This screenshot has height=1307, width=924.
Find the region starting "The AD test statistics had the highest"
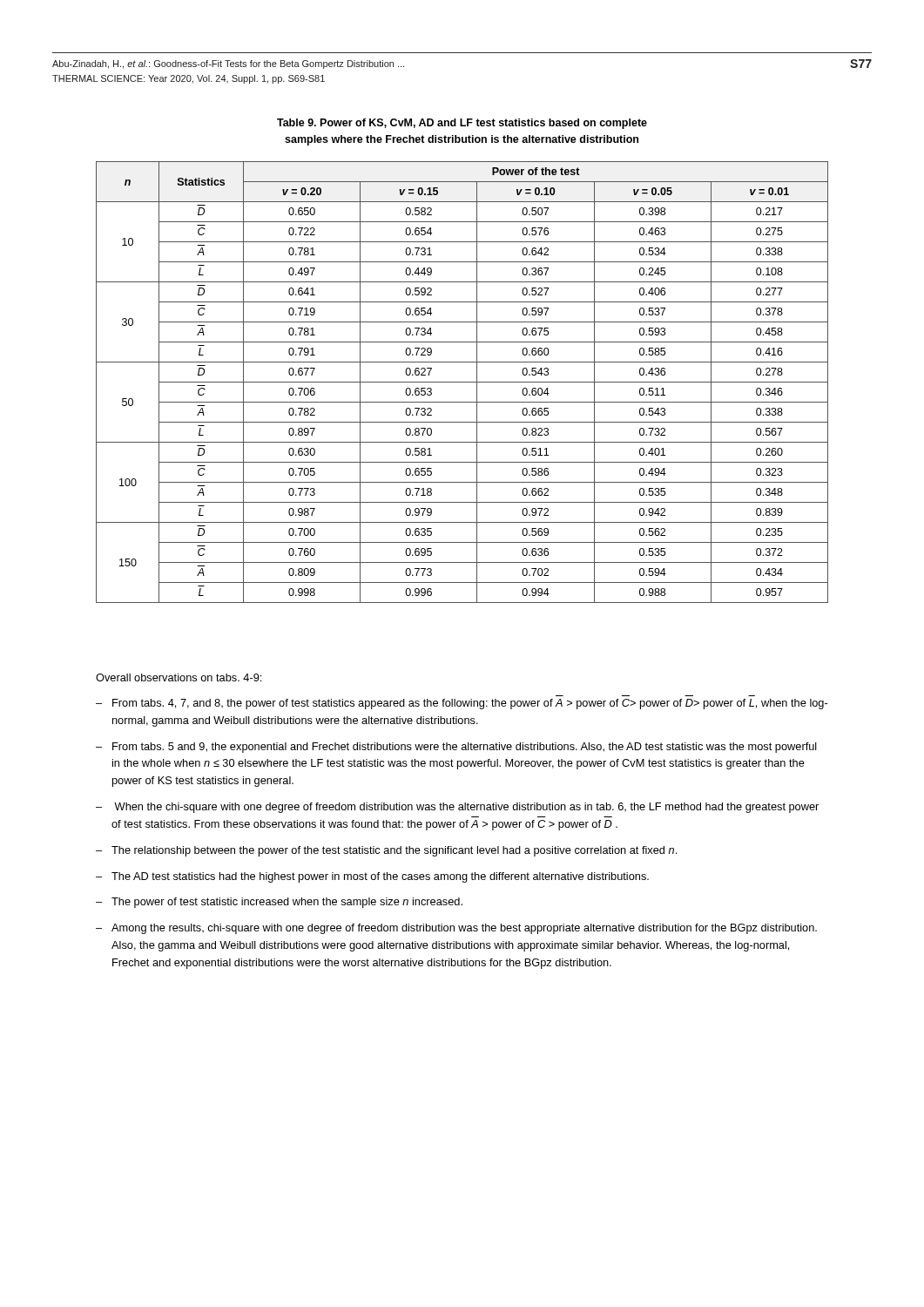pyautogui.click(x=381, y=876)
